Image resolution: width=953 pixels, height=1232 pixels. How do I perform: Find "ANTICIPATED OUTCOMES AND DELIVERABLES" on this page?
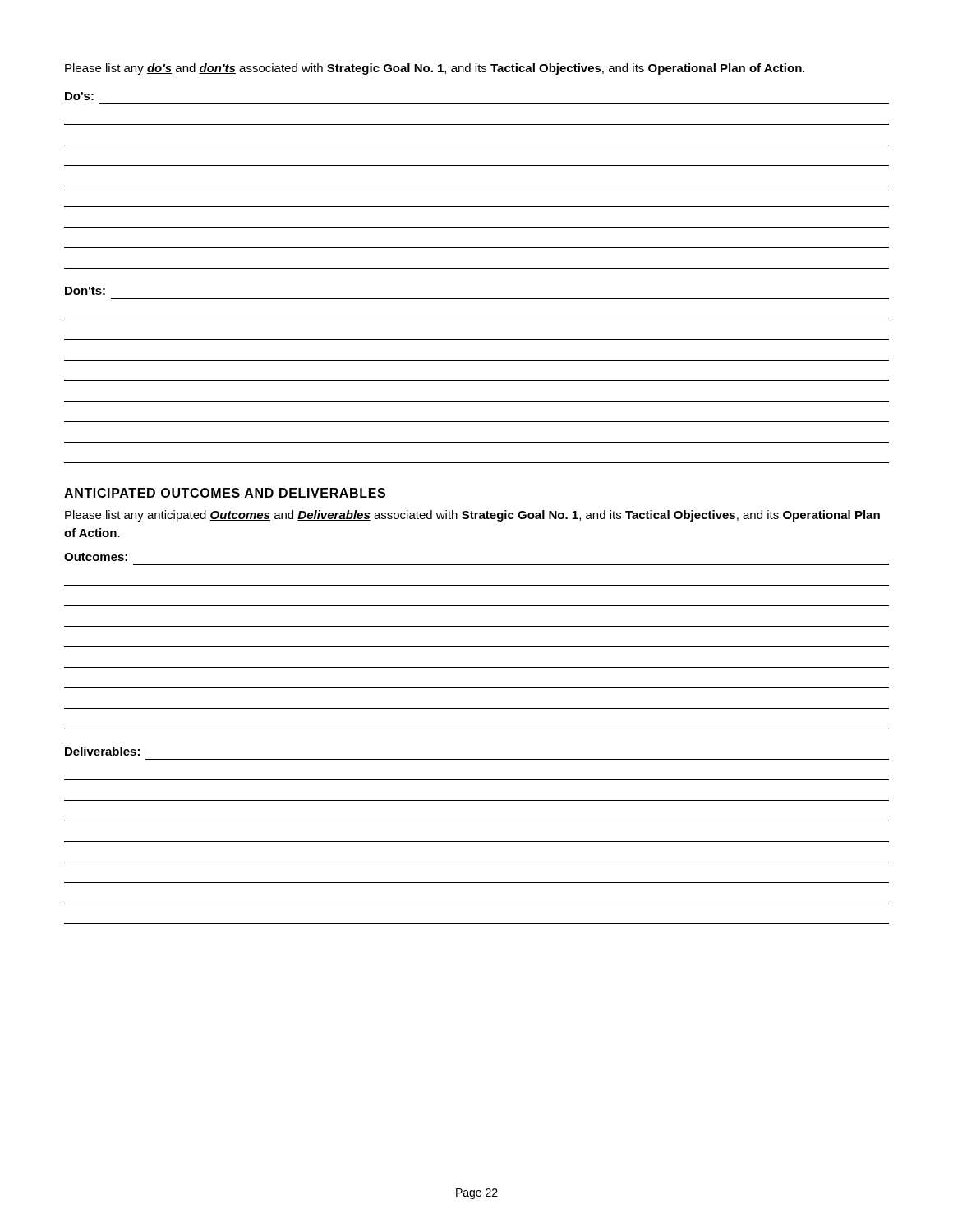coord(225,493)
